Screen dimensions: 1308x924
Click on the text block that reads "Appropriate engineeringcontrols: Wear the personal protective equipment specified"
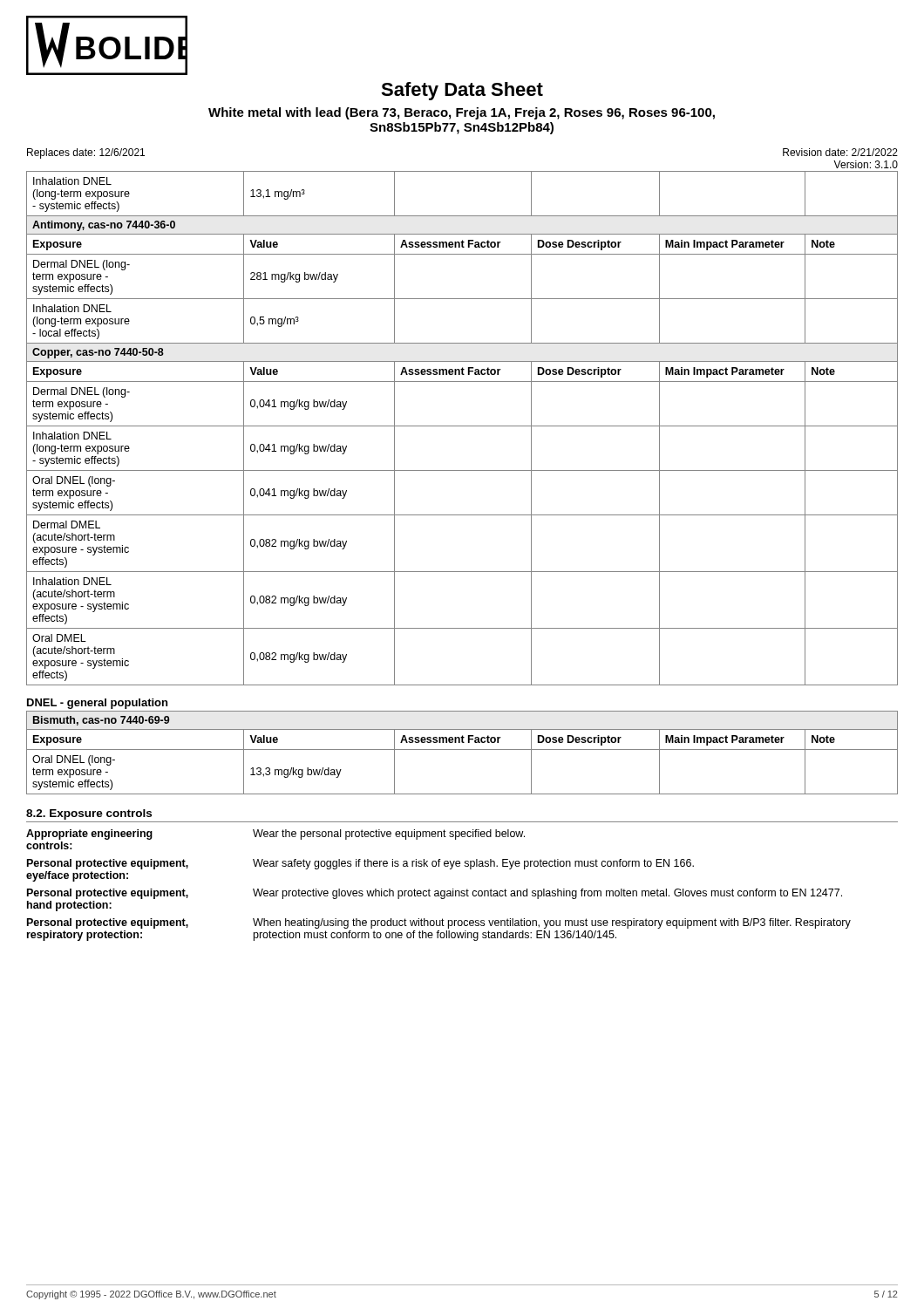tap(462, 840)
